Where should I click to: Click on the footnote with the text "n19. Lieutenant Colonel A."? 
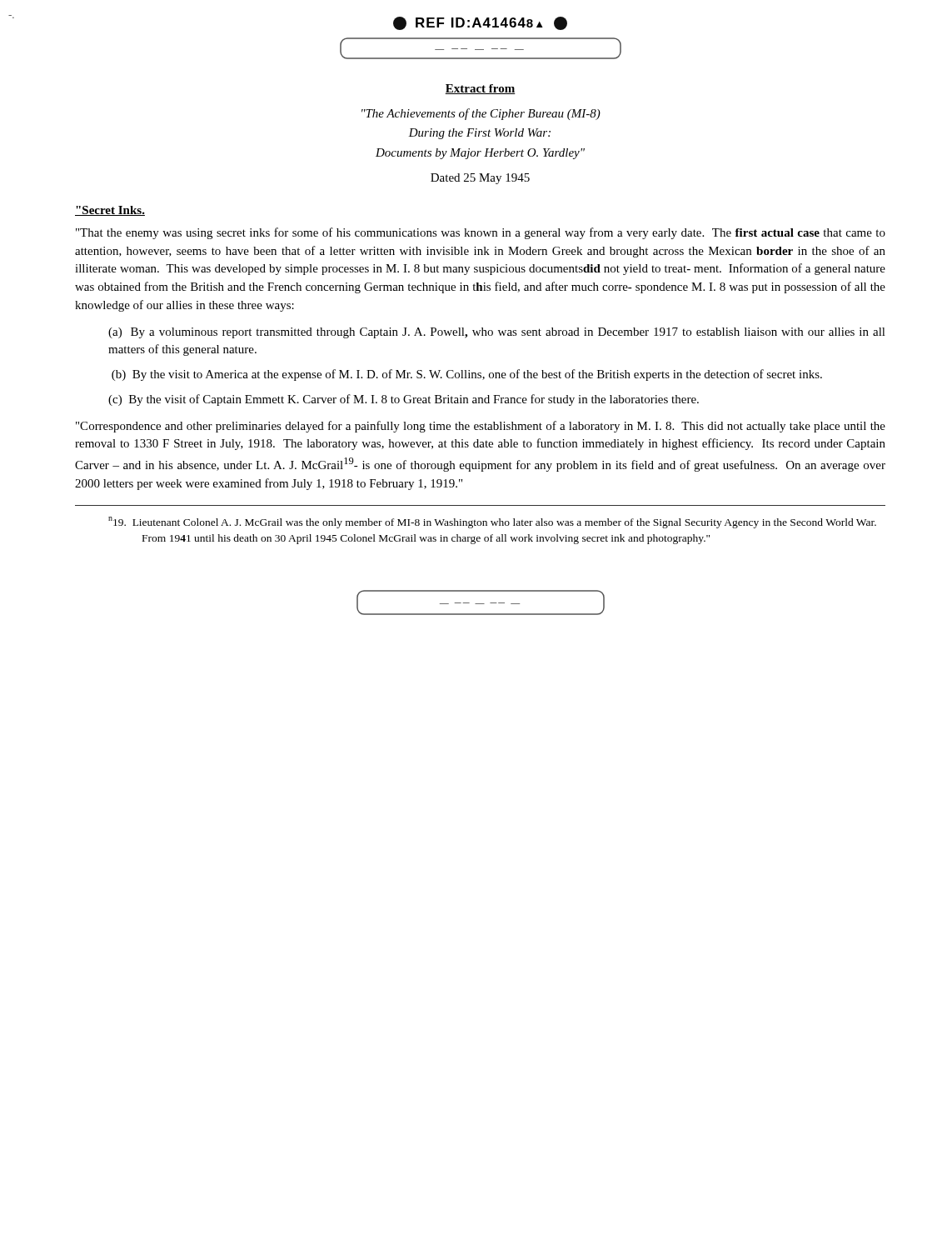pyautogui.click(x=494, y=528)
